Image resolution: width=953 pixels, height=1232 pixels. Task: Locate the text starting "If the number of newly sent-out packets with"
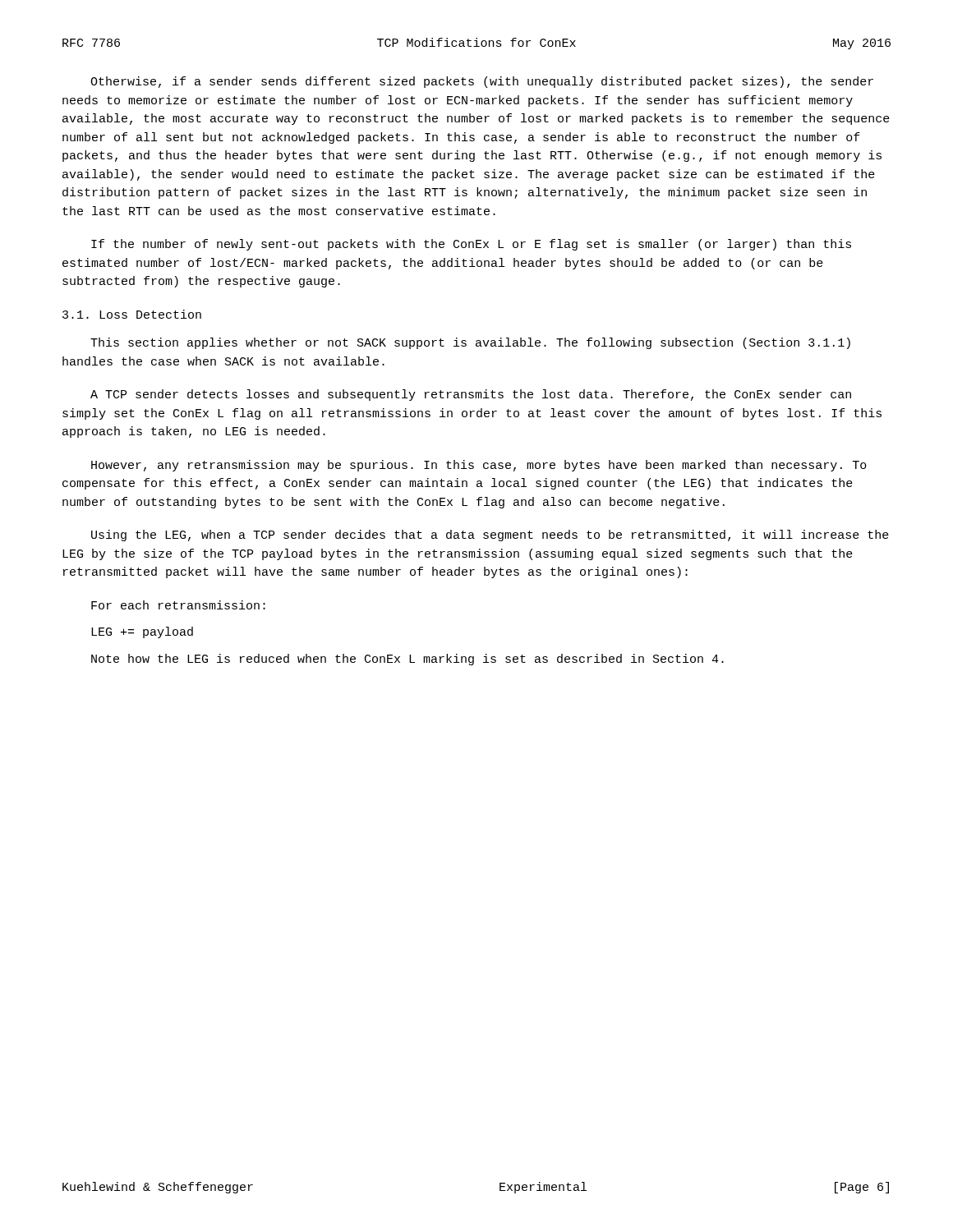pos(476,264)
